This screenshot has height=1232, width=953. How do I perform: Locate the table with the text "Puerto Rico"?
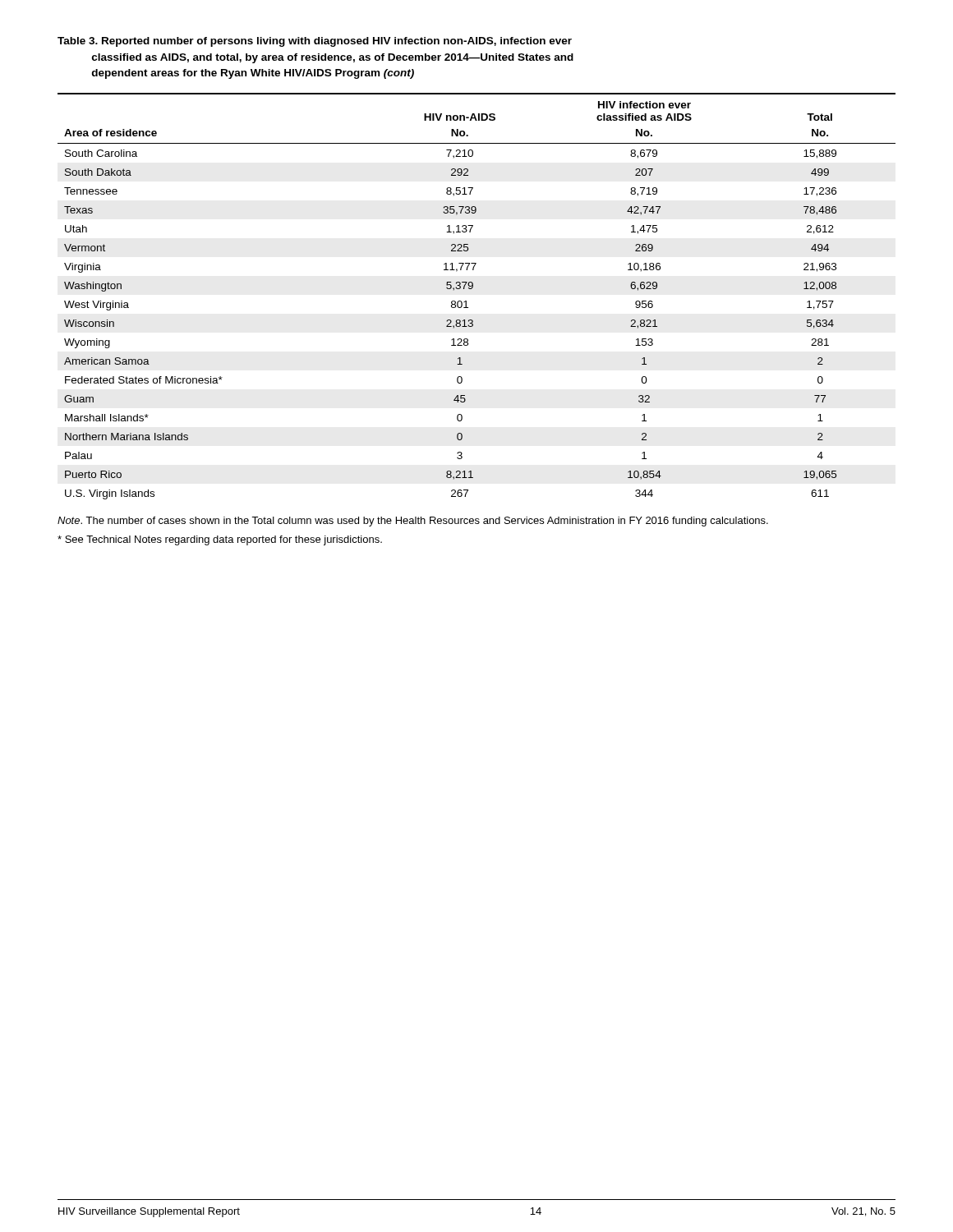click(x=476, y=297)
